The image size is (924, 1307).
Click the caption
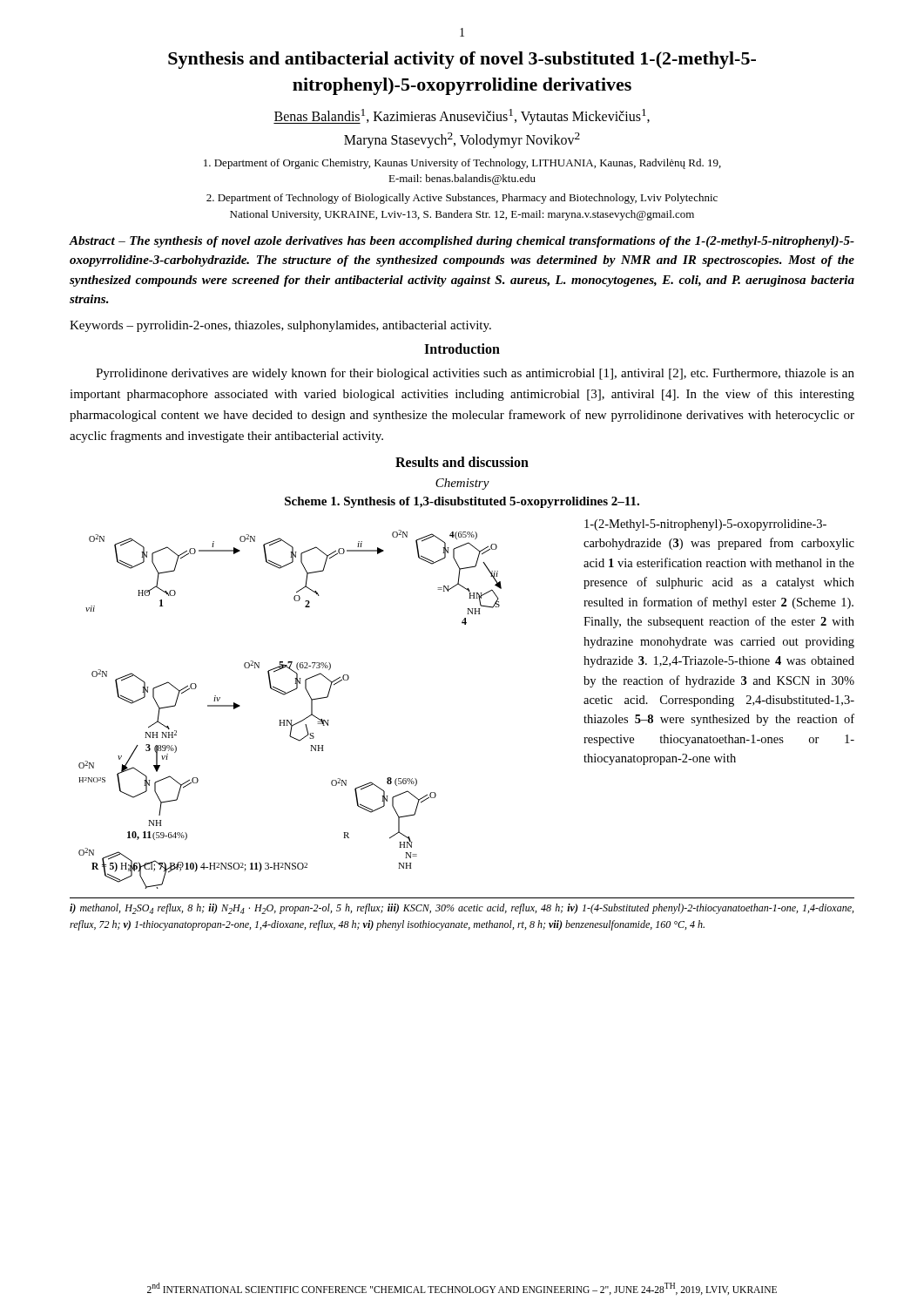tap(462, 501)
